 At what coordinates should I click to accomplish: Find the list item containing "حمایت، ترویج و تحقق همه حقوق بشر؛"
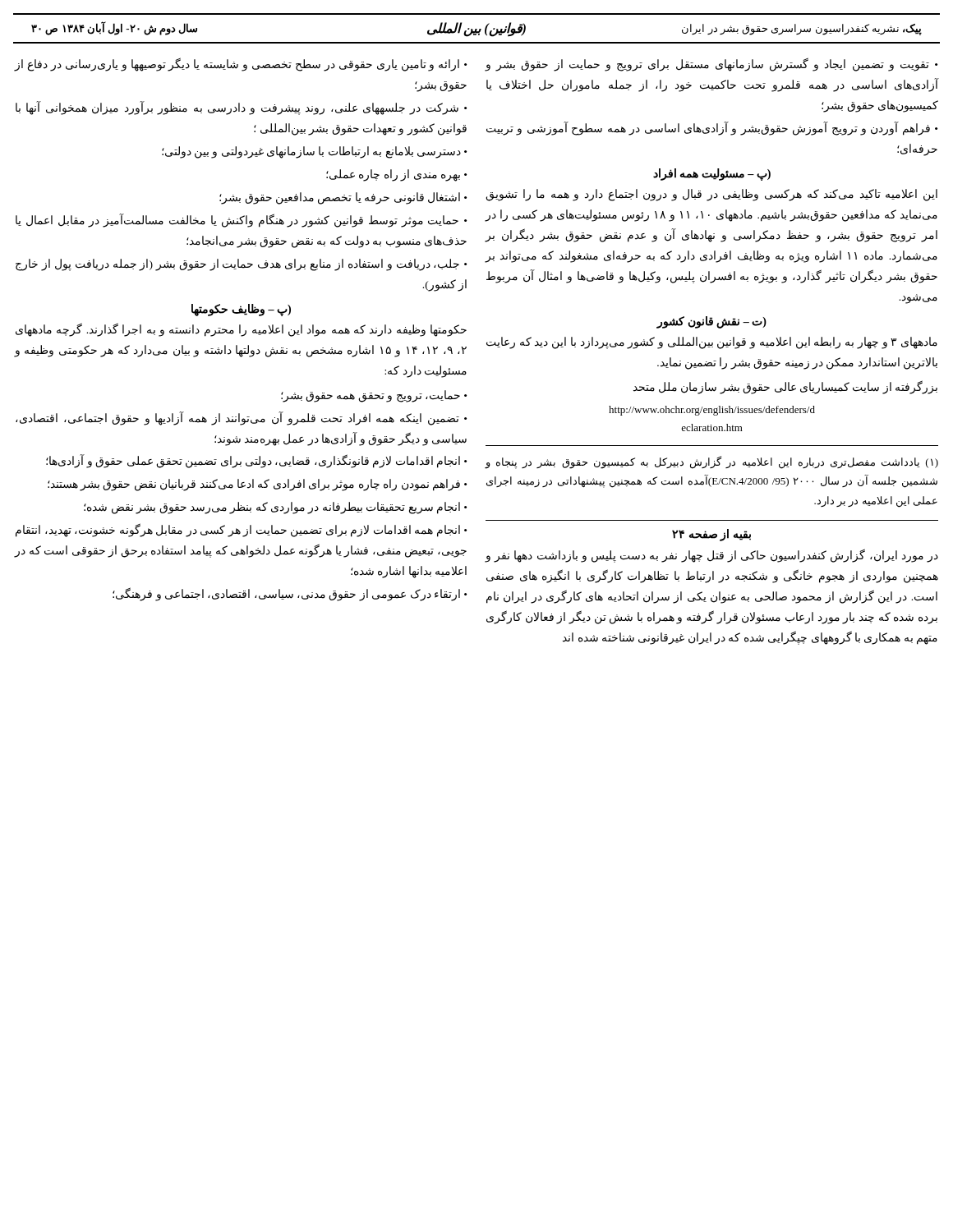point(370,395)
